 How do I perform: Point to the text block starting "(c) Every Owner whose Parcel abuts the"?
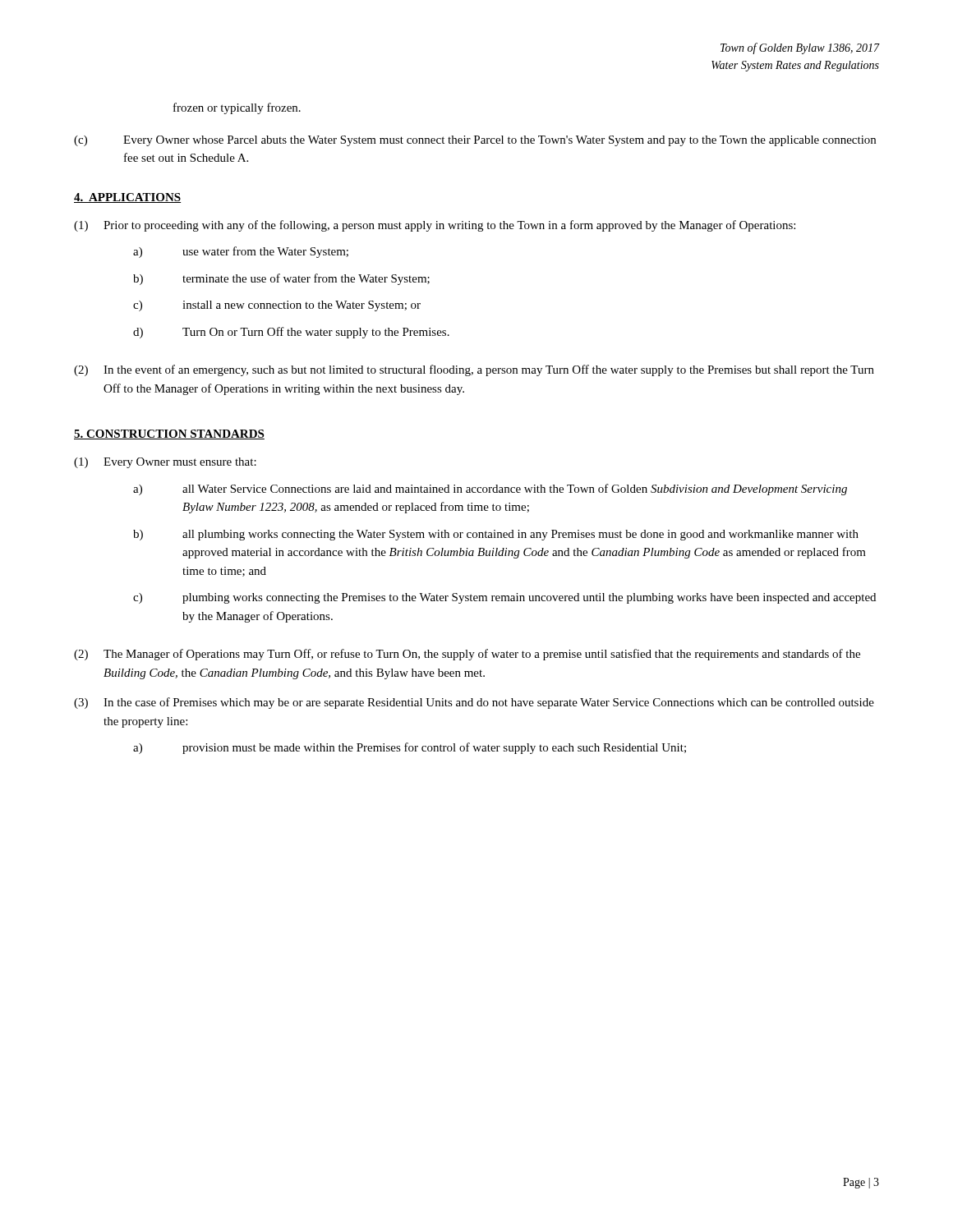pyautogui.click(x=476, y=149)
